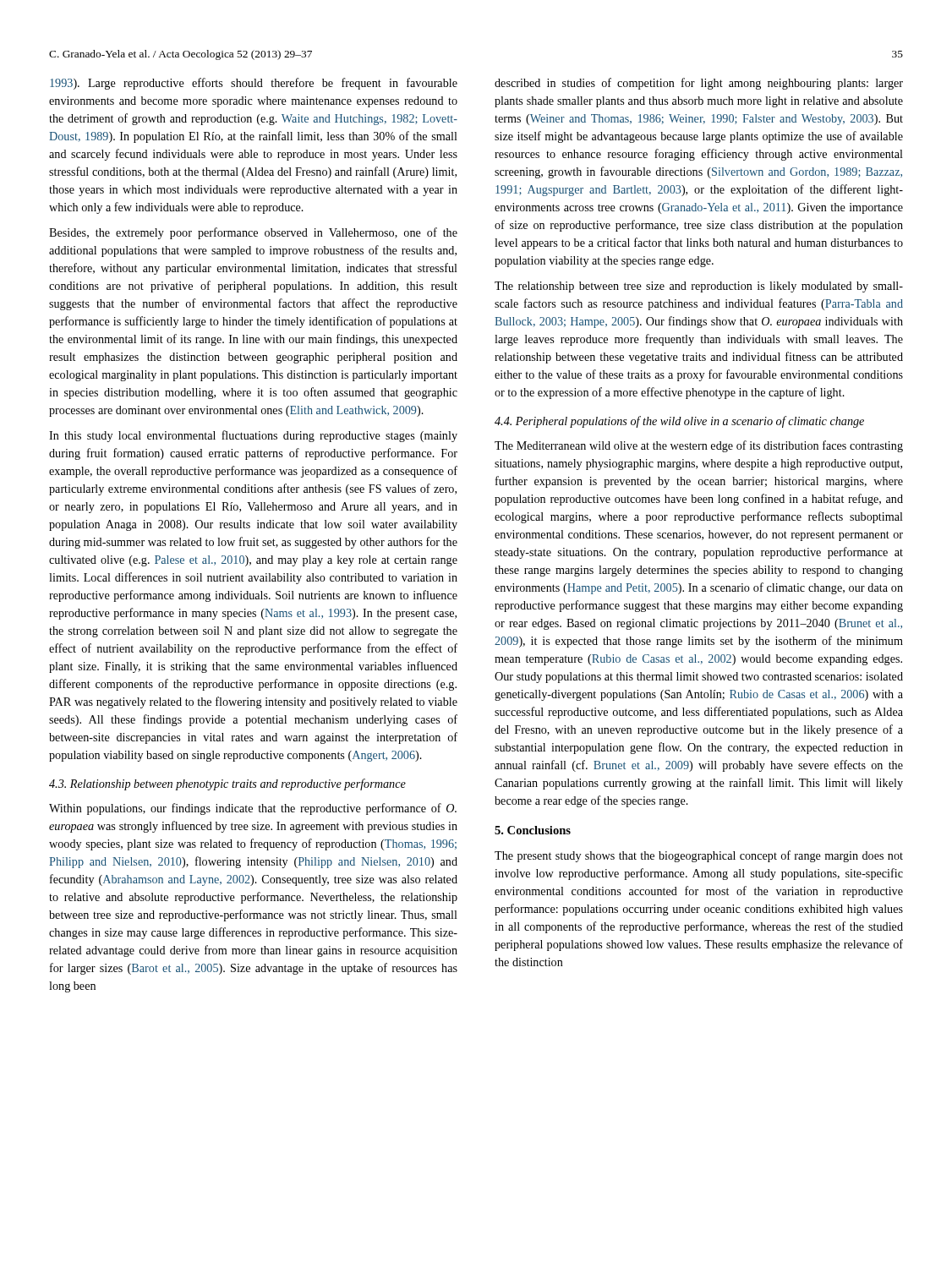
Task: Find the section header on this page that starts "4.3. Relationship between phenotypic traits"
Action: pos(227,784)
